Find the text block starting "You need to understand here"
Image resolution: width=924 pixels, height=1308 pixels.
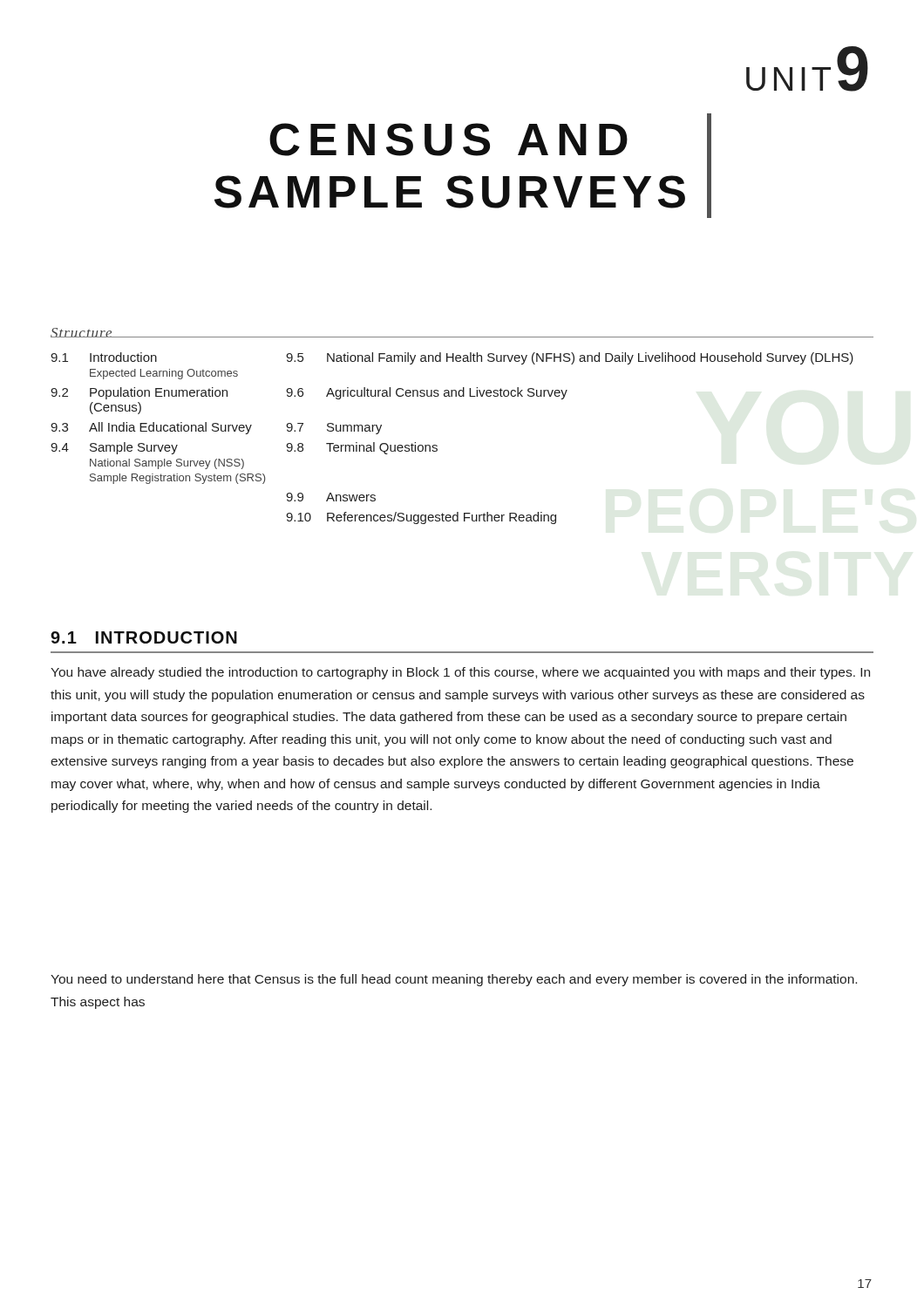[454, 990]
